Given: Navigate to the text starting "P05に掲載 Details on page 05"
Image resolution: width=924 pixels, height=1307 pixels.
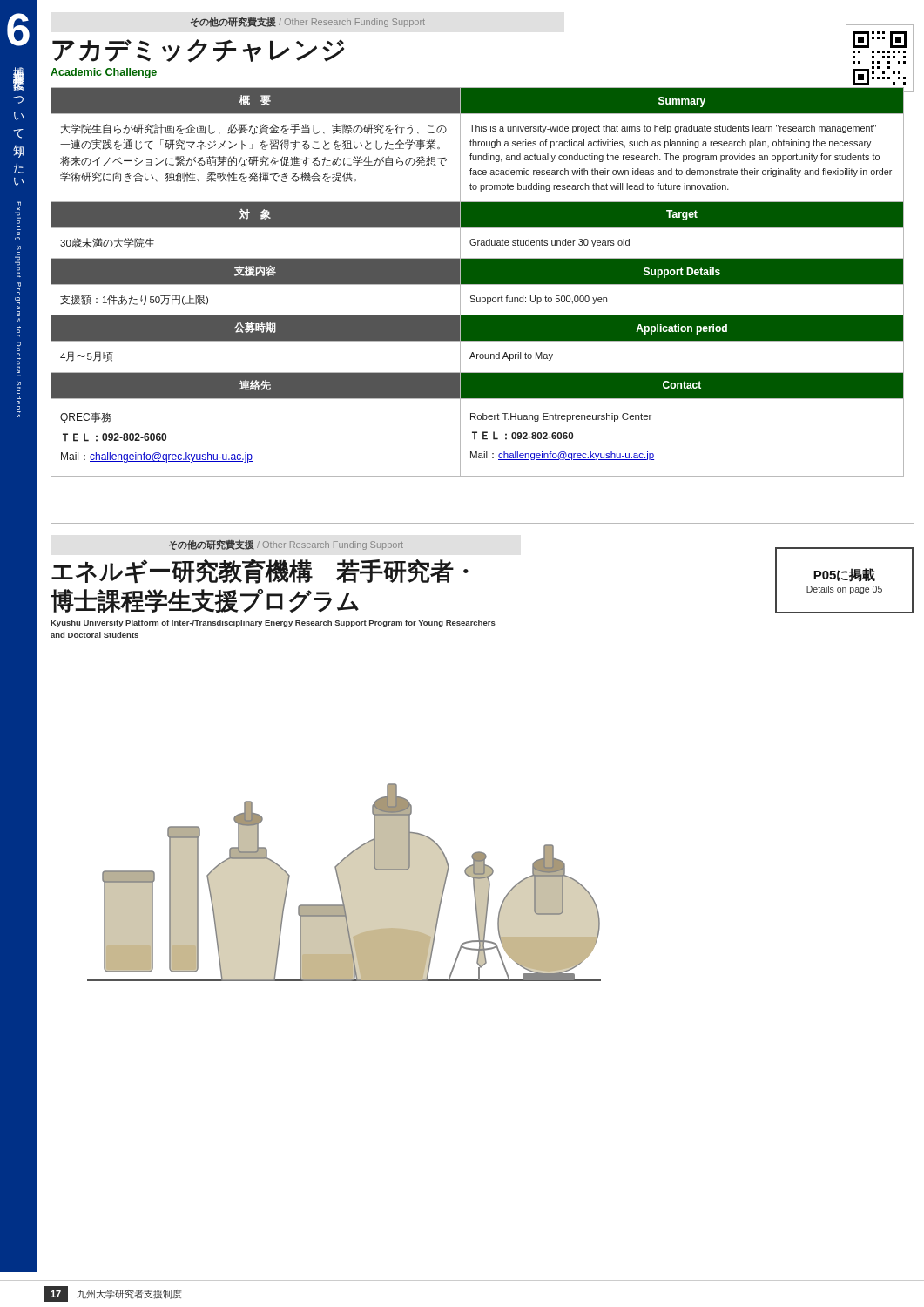Looking at the screenshot, I should click(844, 580).
